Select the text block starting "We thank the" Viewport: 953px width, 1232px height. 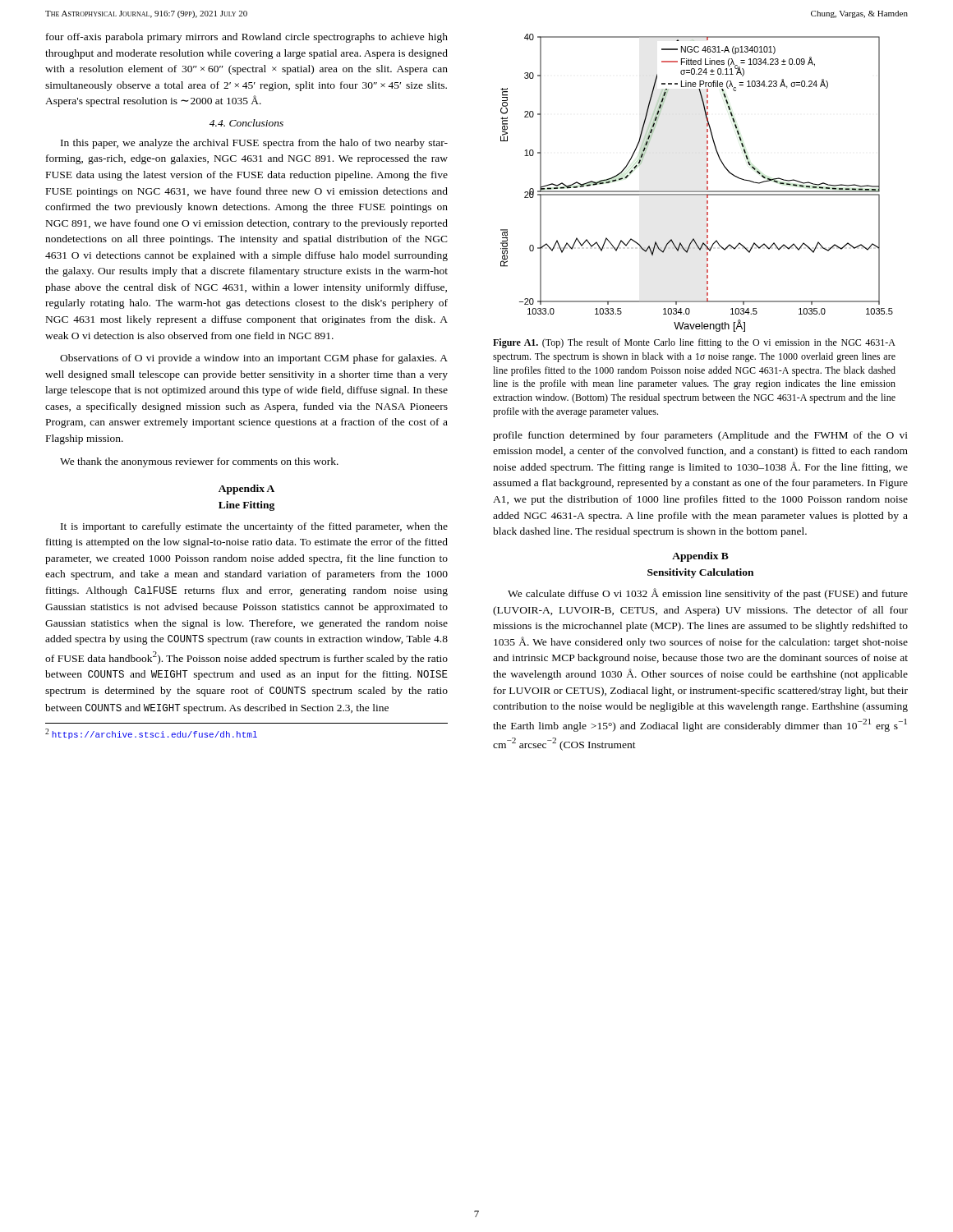(199, 461)
